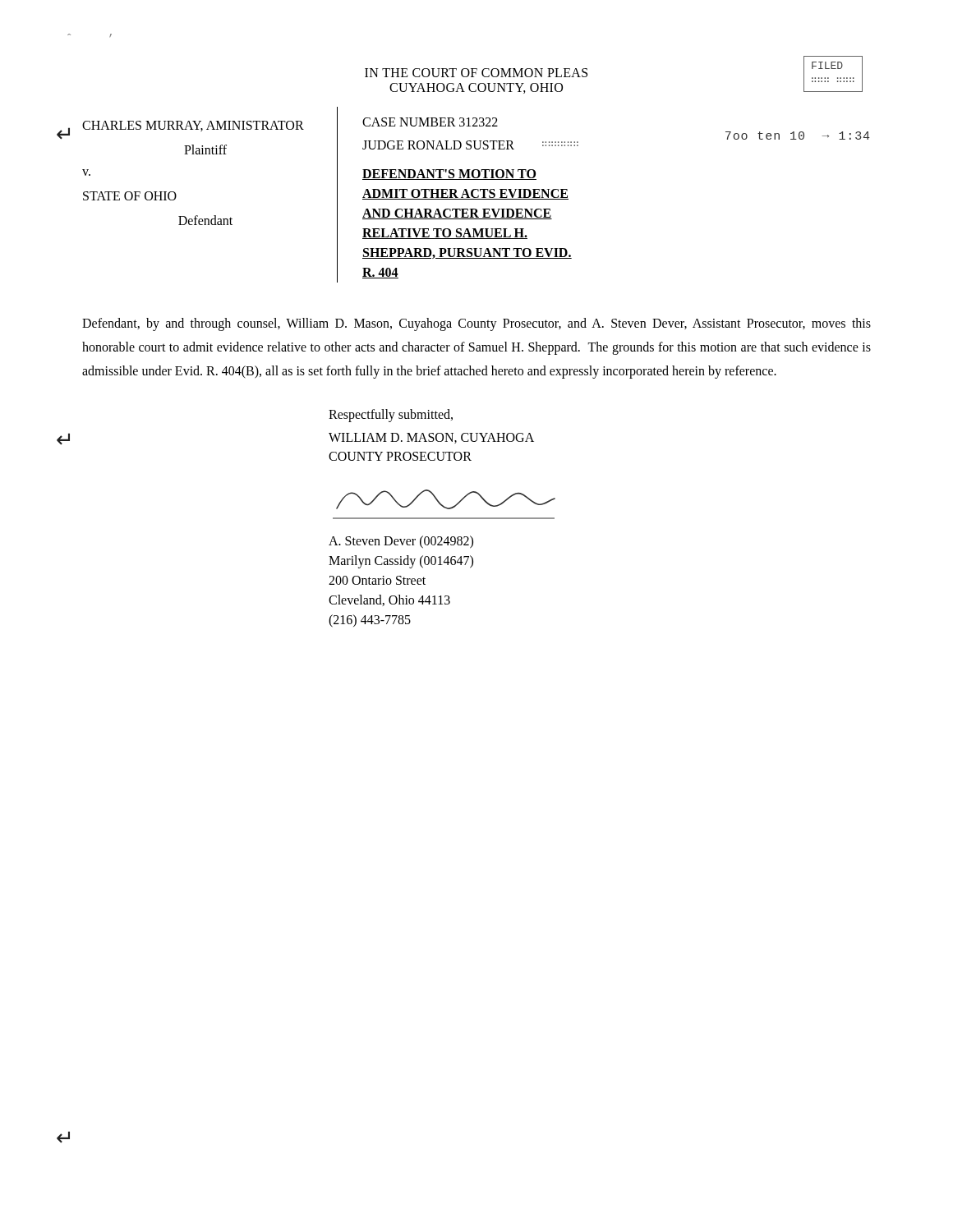Click on the region starting "JUDGE RONALD SUSTER ∷∷∷∷∷∷"
Screen dimensions: 1232x953
tap(471, 145)
